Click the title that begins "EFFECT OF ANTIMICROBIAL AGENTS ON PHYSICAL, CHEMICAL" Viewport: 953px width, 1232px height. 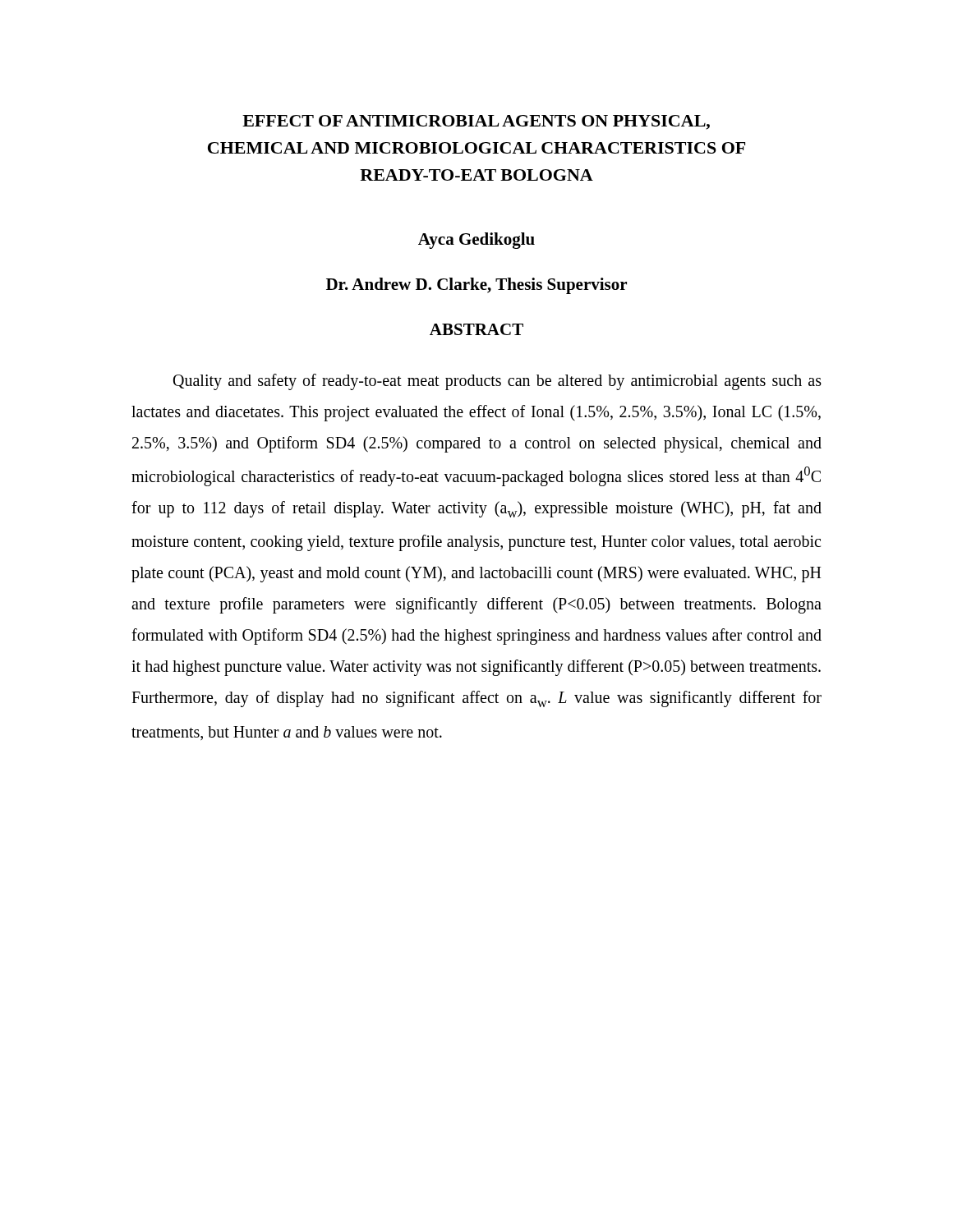(x=476, y=147)
